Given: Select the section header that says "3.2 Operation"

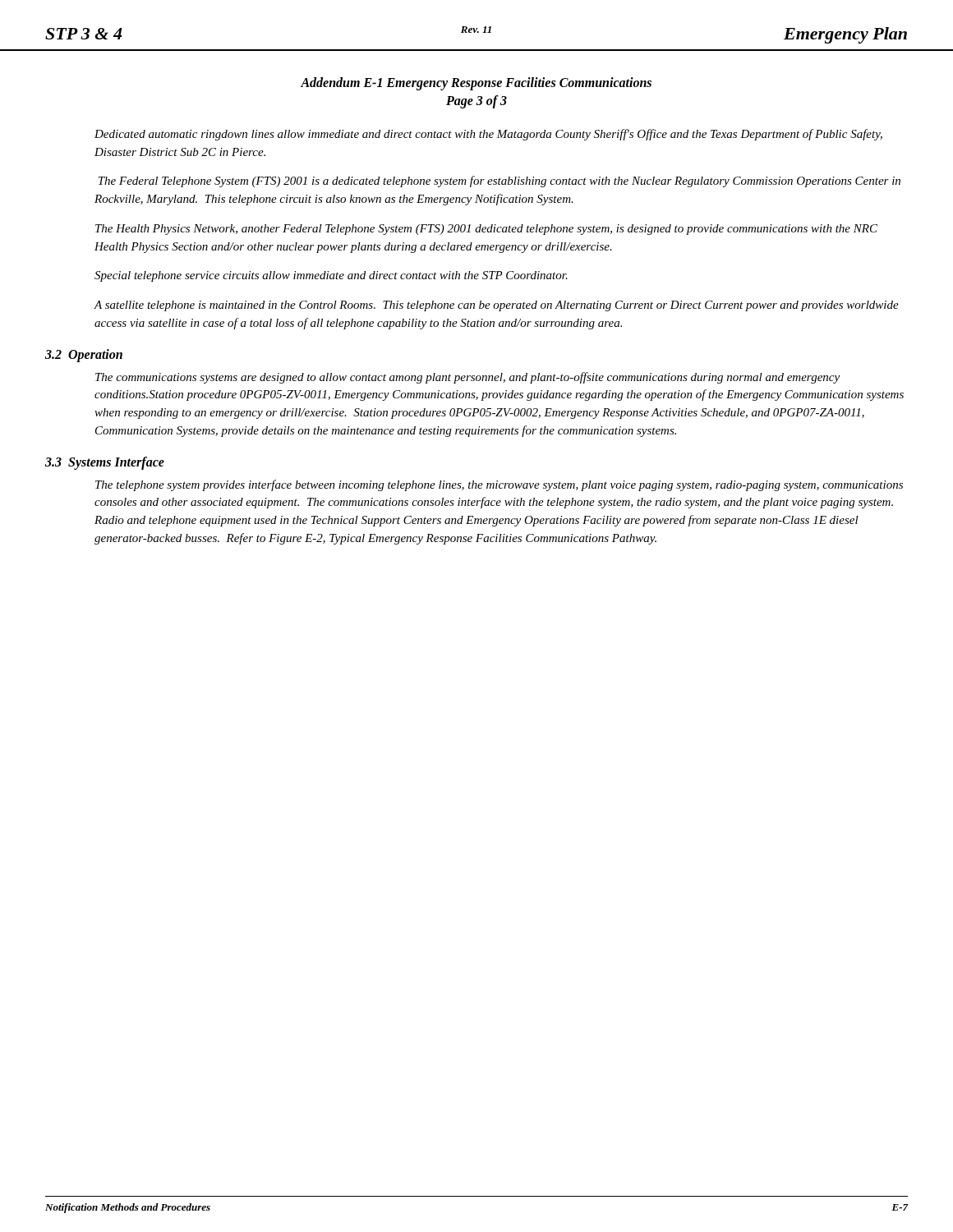Looking at the screenshot, I should click(x=84, y=354).
